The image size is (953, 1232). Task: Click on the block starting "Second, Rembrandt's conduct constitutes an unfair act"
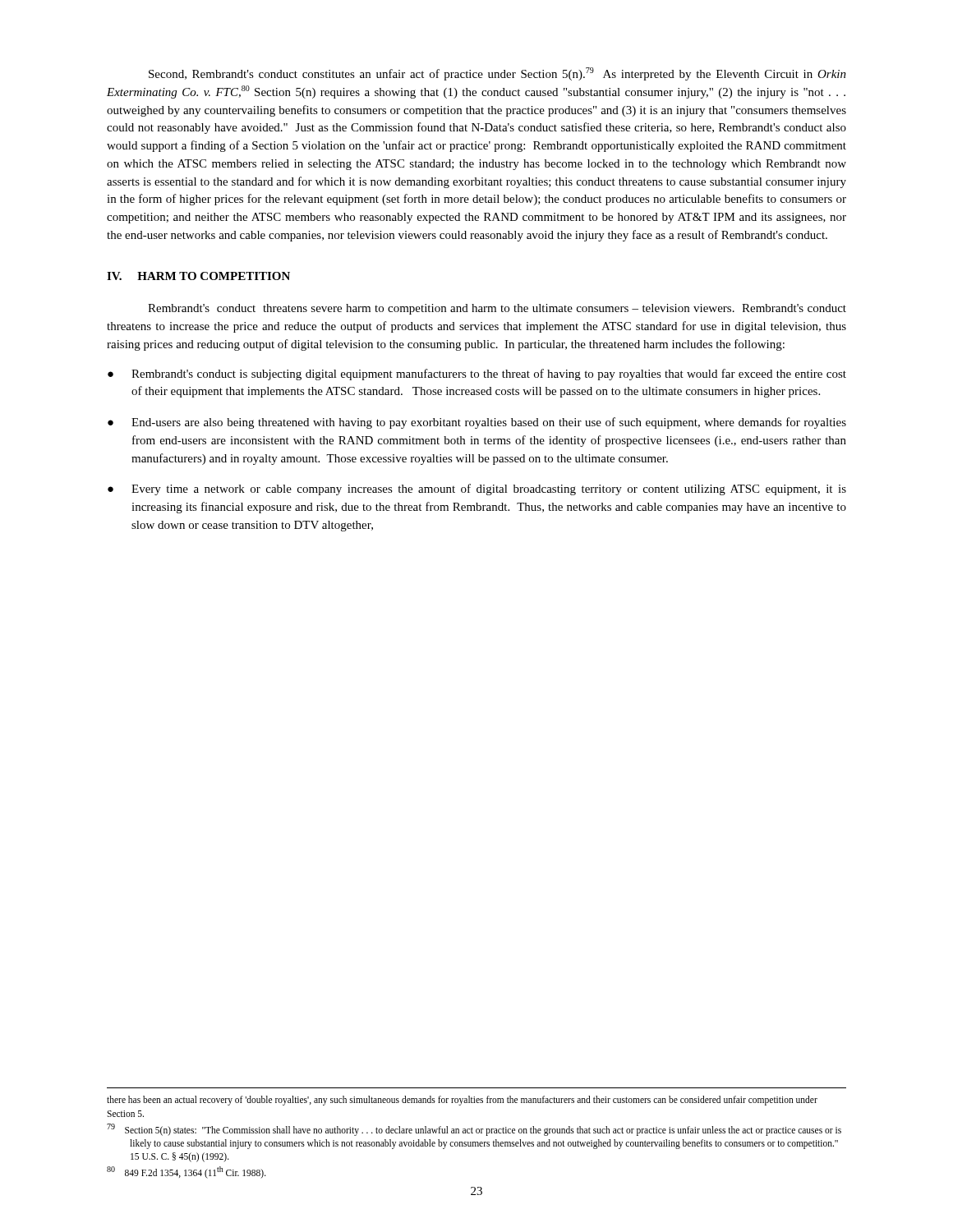[x=476, y=155]
